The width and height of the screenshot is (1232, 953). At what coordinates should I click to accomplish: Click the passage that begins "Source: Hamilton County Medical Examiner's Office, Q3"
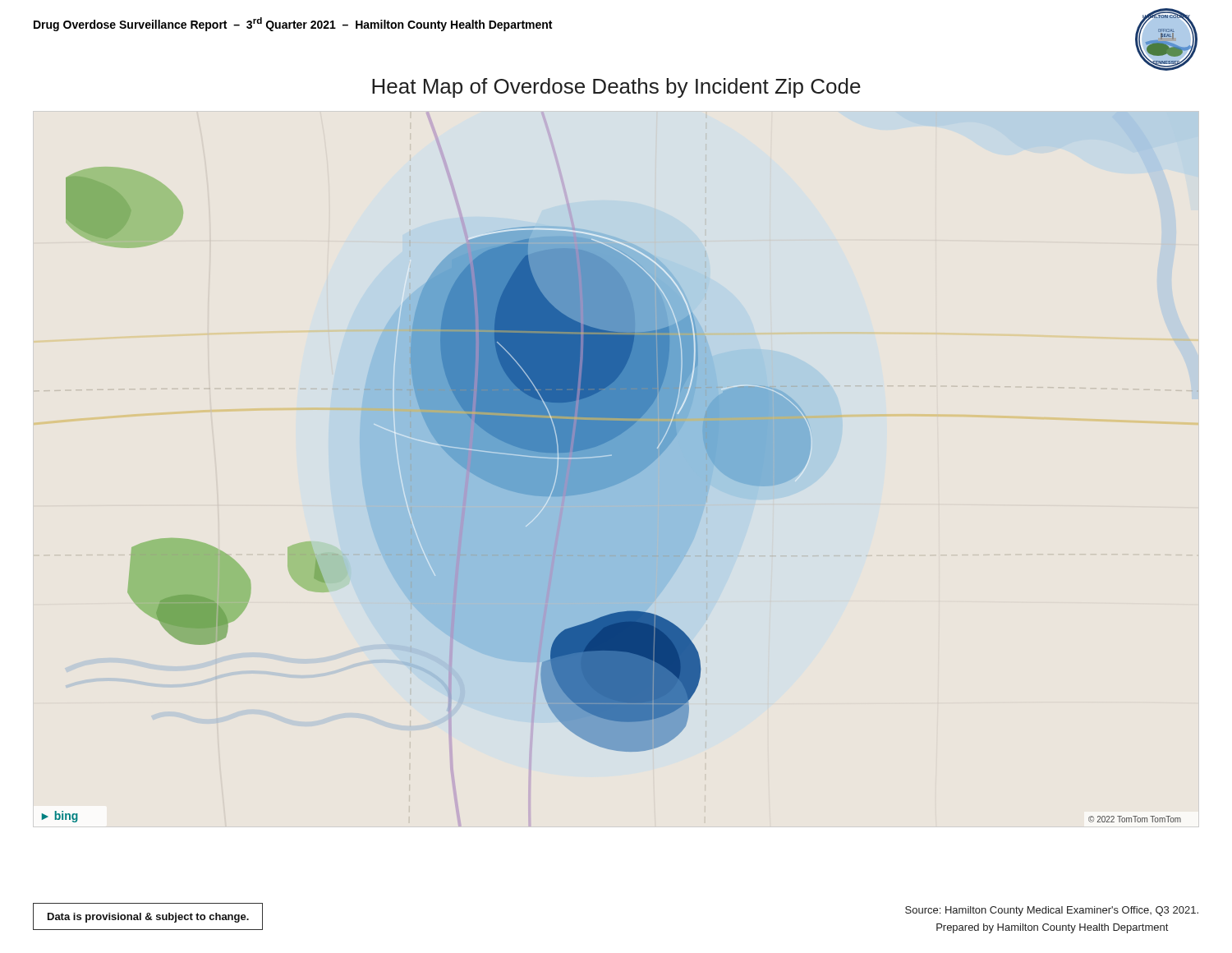pos(1052,919)
